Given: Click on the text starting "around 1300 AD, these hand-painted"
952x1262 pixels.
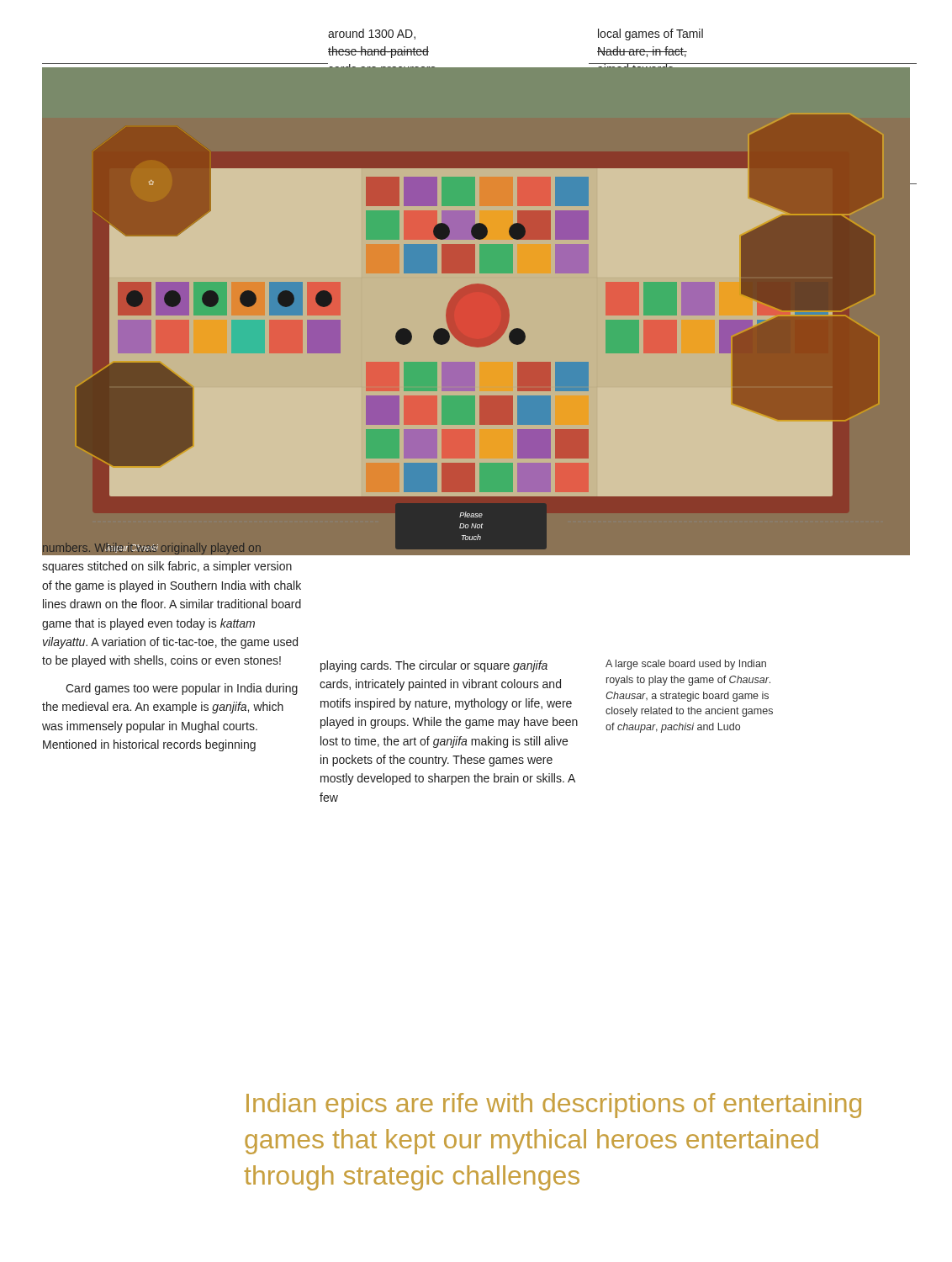Looking at the screenshot, I should click(x=382, y=60).
